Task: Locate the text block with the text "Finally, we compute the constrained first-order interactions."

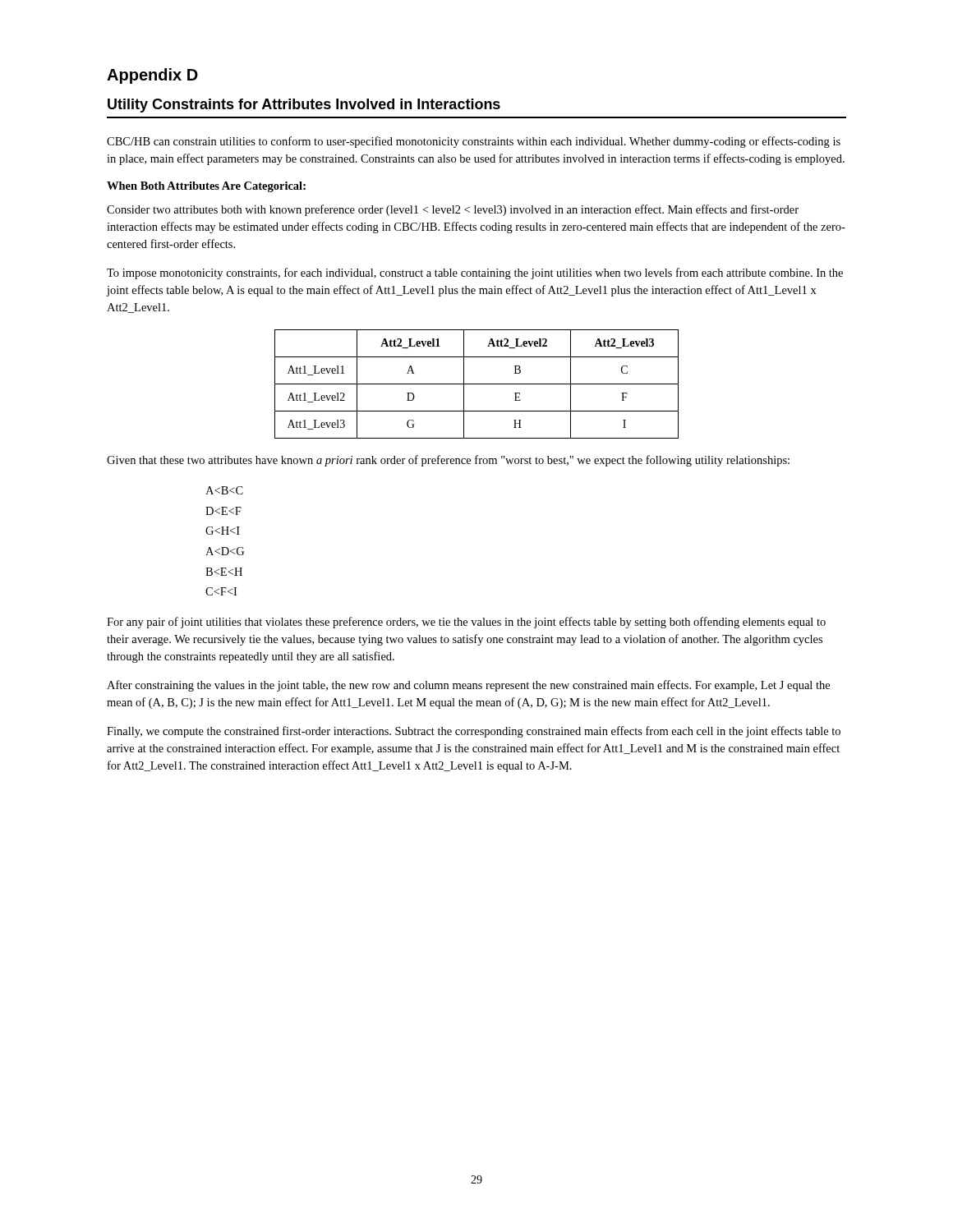Action: (x=474, y=748)
